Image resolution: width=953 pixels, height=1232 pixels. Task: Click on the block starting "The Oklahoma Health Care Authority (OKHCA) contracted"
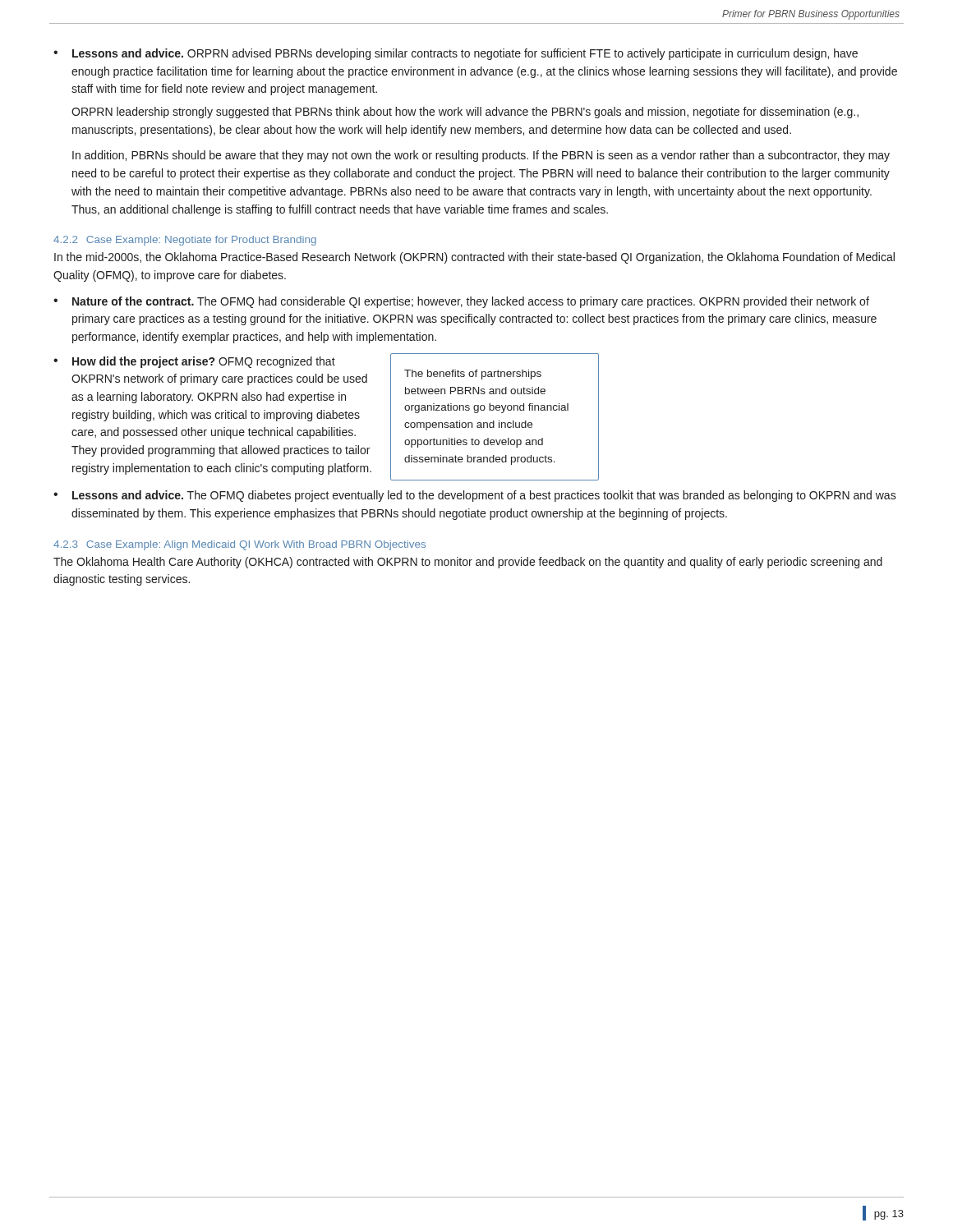[x=468, y=570]
